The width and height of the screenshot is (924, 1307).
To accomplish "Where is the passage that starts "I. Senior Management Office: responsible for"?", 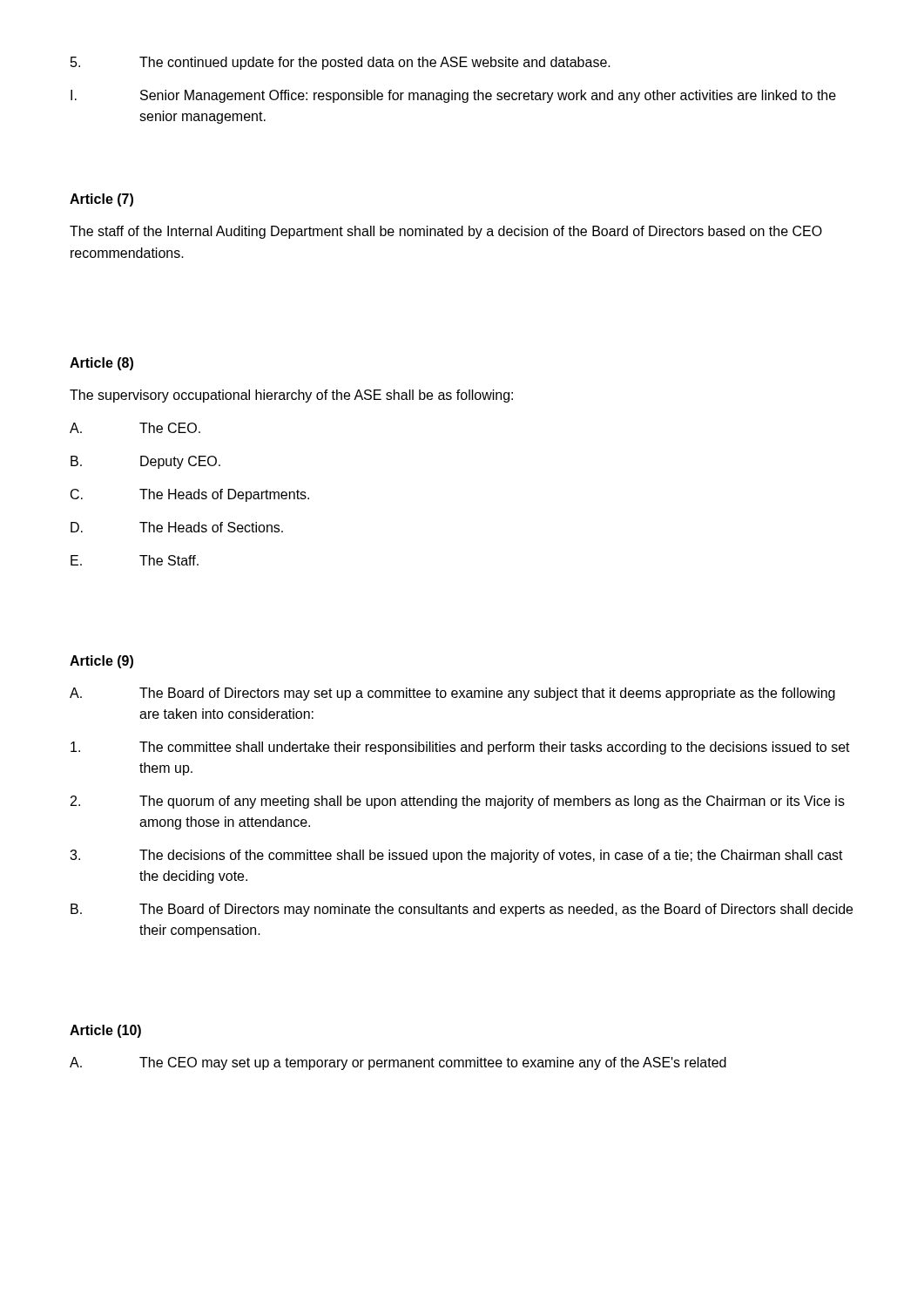I will tap(462, 106).
